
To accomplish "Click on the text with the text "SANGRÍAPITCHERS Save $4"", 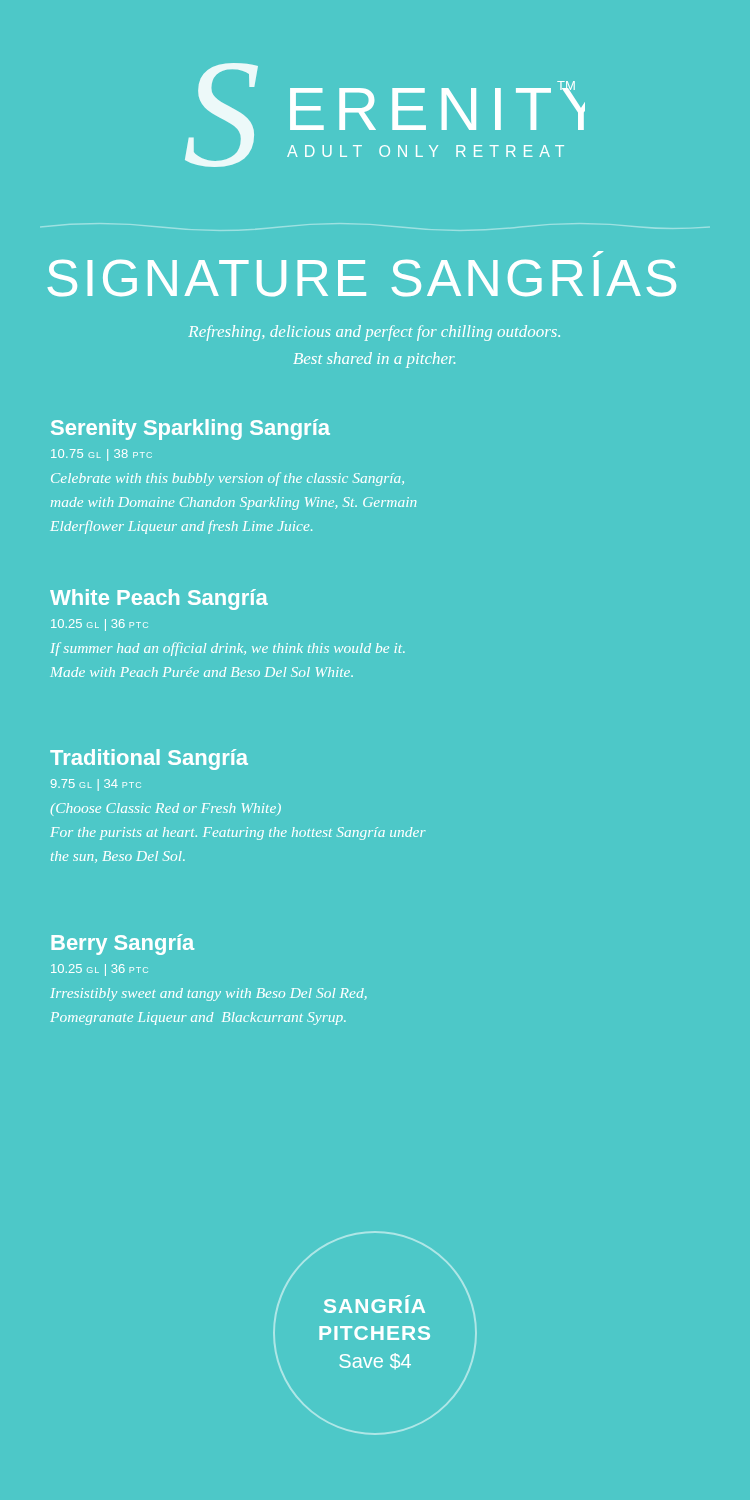I will tap(375, 1333).
